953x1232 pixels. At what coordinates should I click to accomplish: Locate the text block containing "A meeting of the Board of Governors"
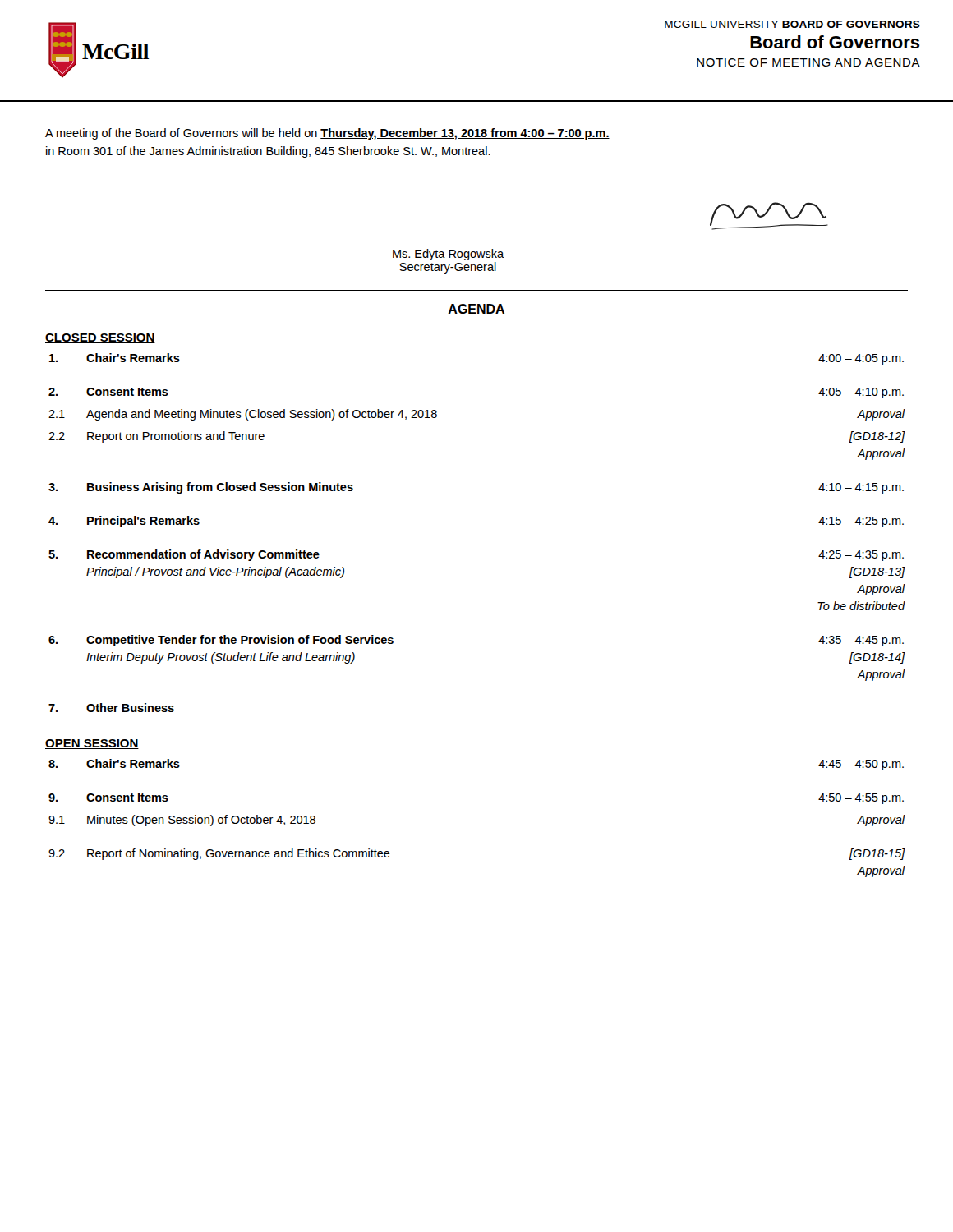[327, 142]
